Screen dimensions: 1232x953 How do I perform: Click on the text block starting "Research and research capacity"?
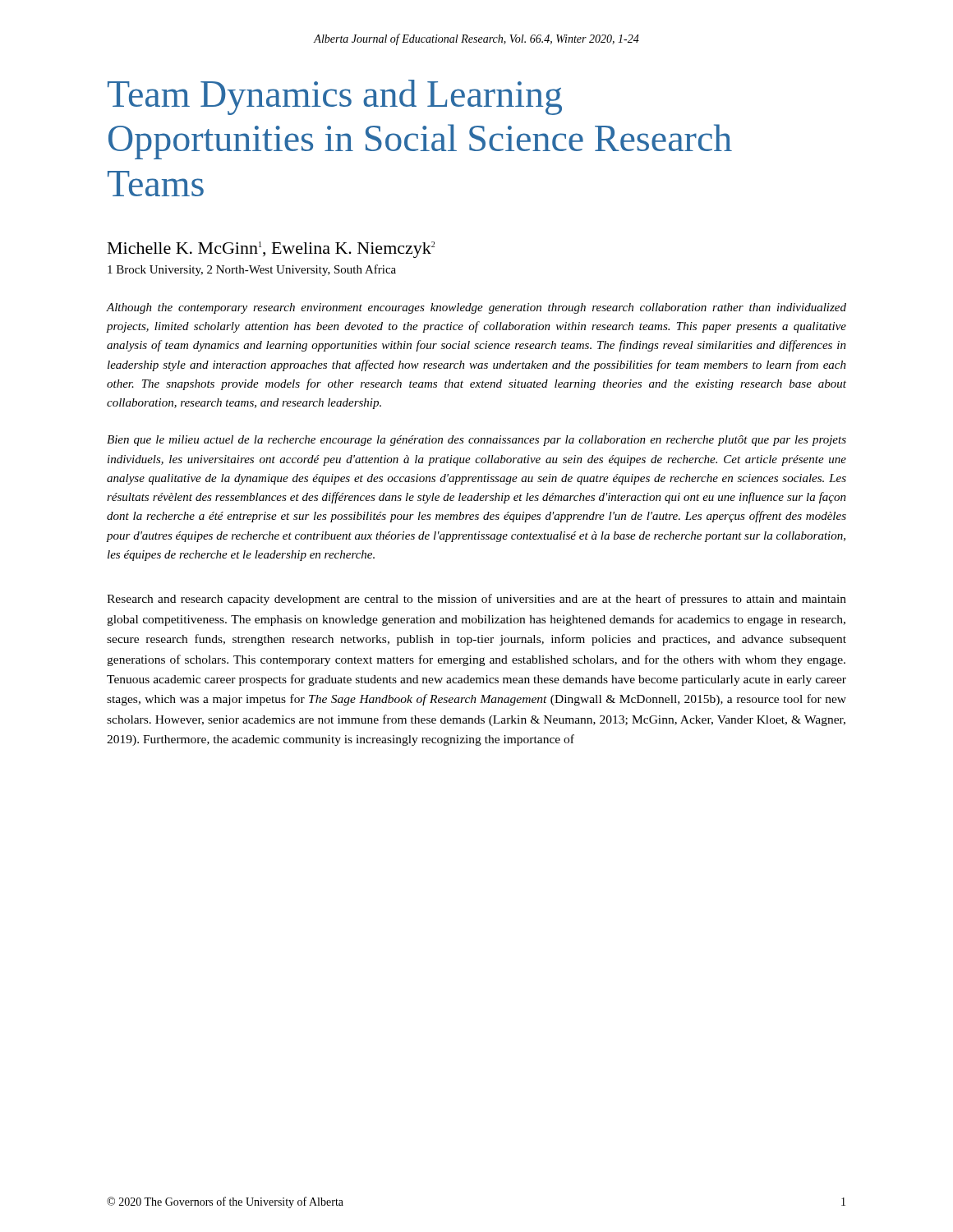(x=476, y=669)
